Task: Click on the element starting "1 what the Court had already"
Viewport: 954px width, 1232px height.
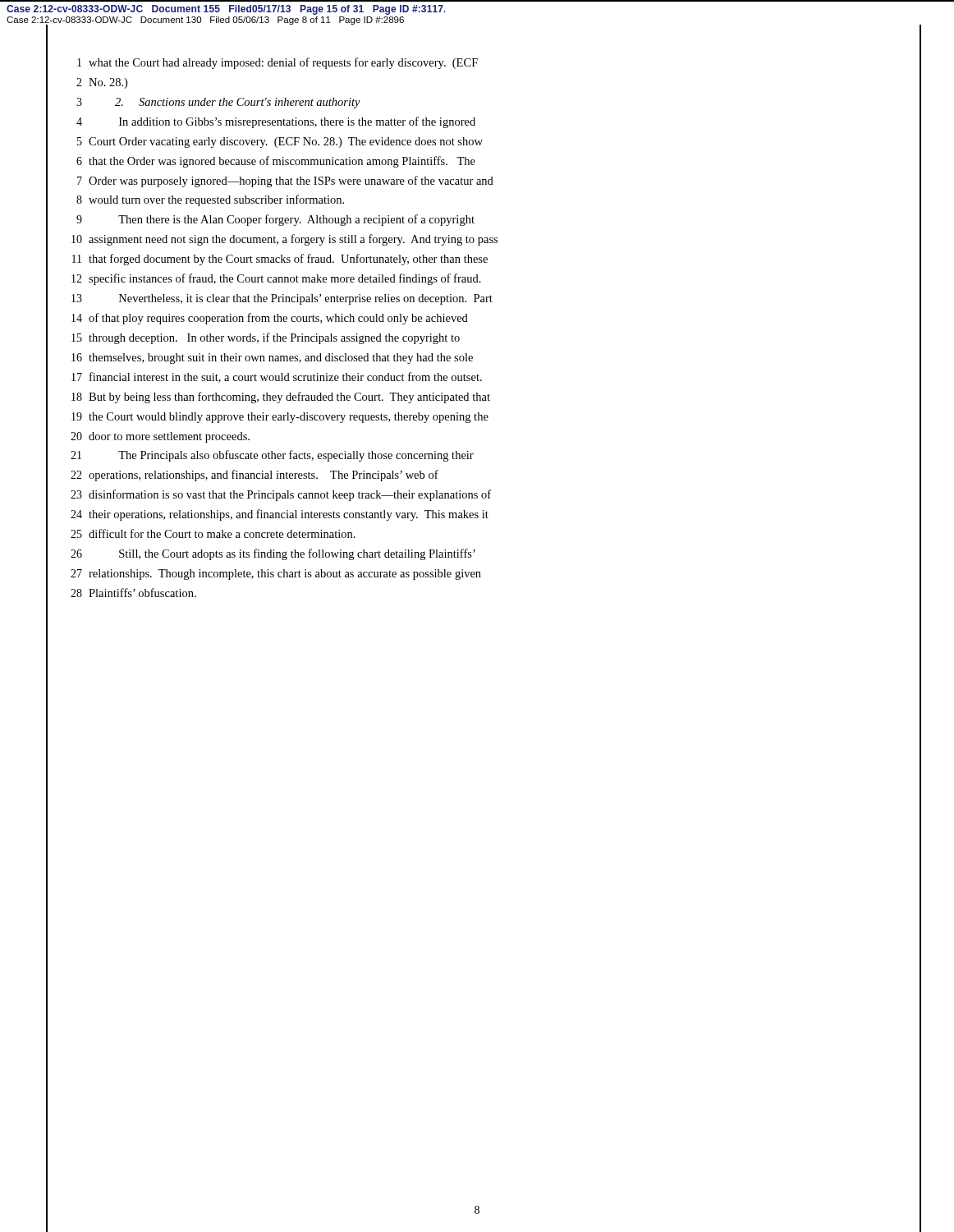Action: (x=484, y=63)
